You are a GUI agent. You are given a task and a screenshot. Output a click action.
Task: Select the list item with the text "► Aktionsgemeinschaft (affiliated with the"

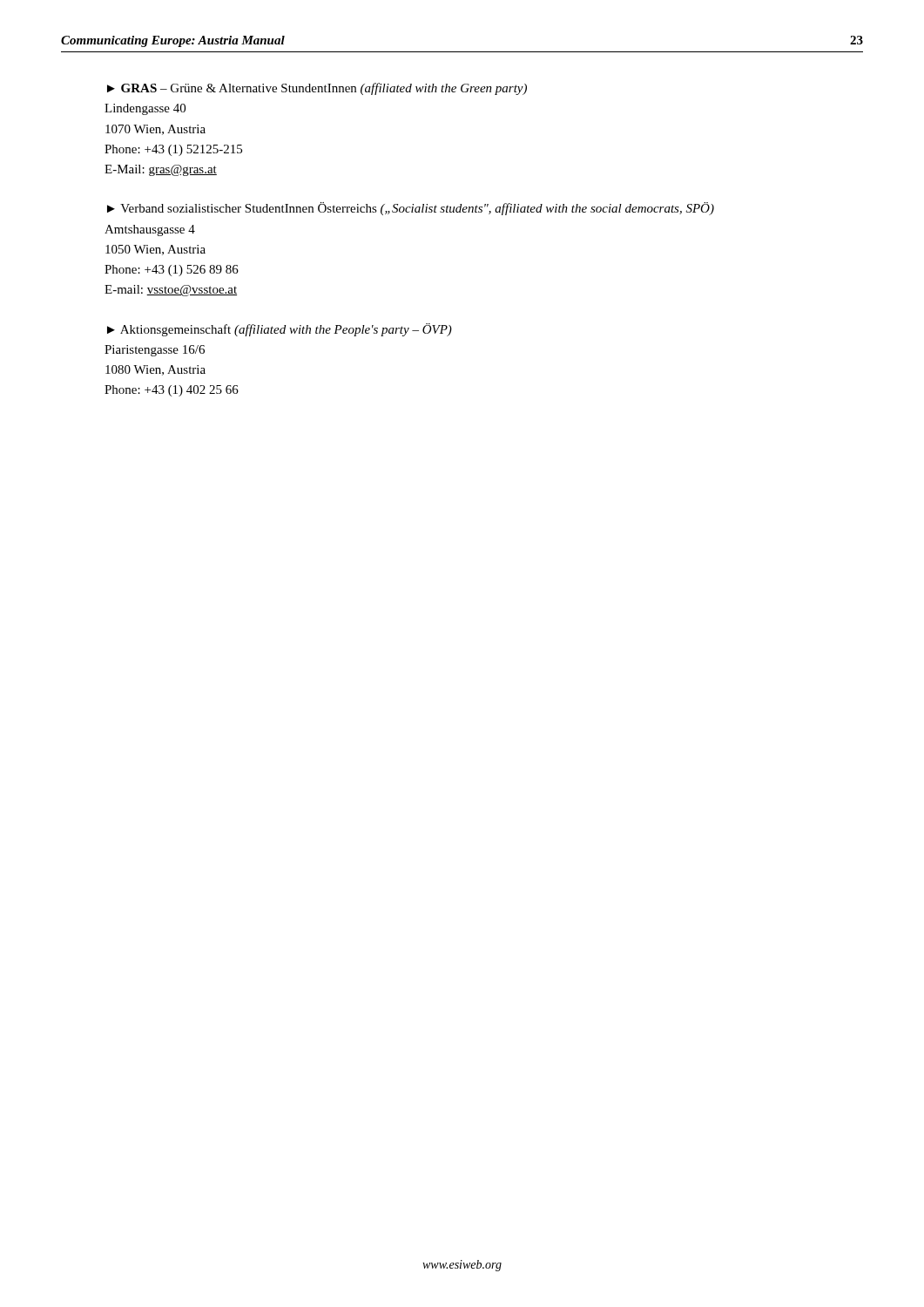point(280,330)
